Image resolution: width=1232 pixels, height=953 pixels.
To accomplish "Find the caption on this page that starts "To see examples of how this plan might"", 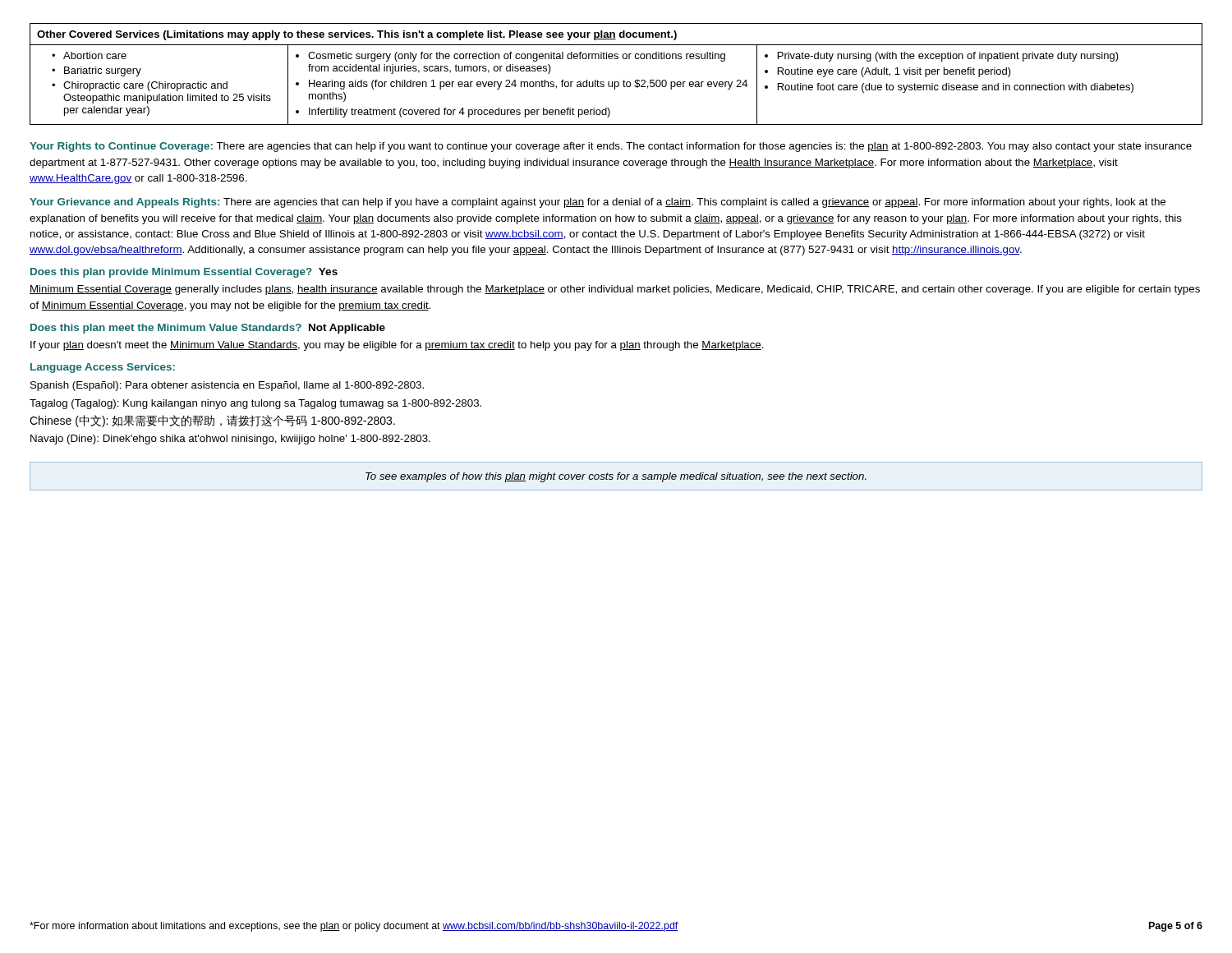I will point(616,476).
